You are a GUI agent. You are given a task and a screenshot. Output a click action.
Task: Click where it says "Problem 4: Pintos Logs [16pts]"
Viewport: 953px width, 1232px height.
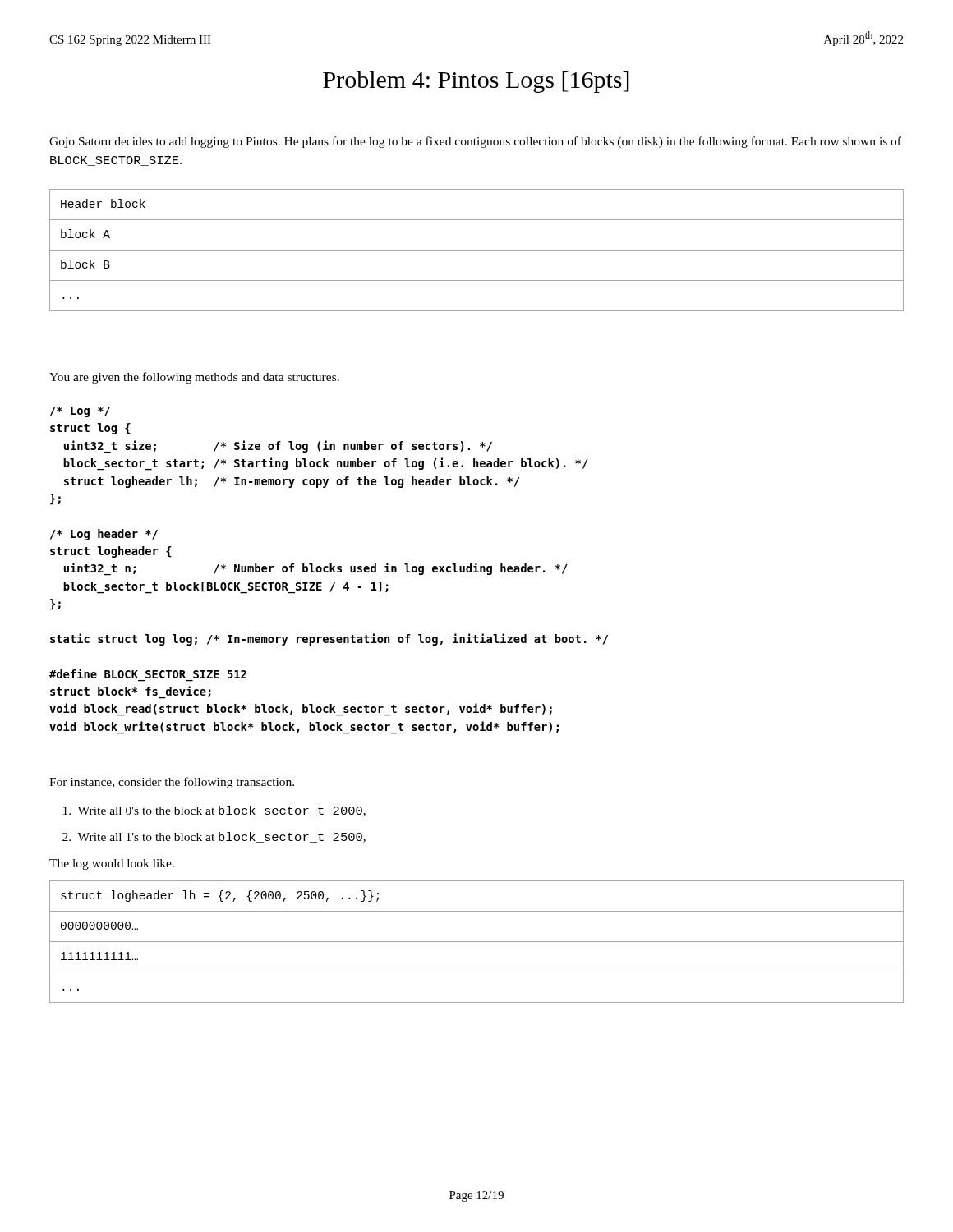476,80
